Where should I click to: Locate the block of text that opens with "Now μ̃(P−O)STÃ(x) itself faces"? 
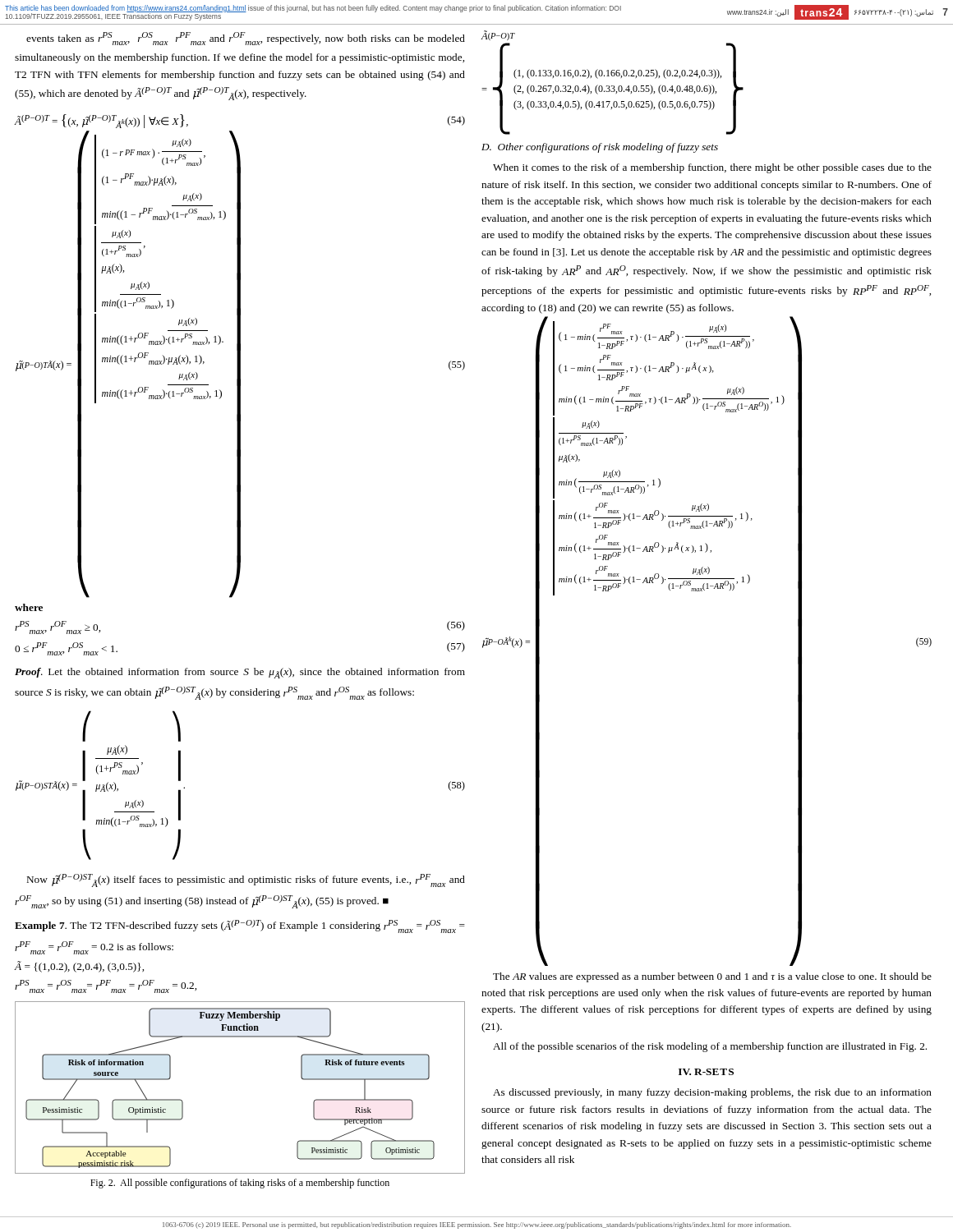tap(240, 890)
